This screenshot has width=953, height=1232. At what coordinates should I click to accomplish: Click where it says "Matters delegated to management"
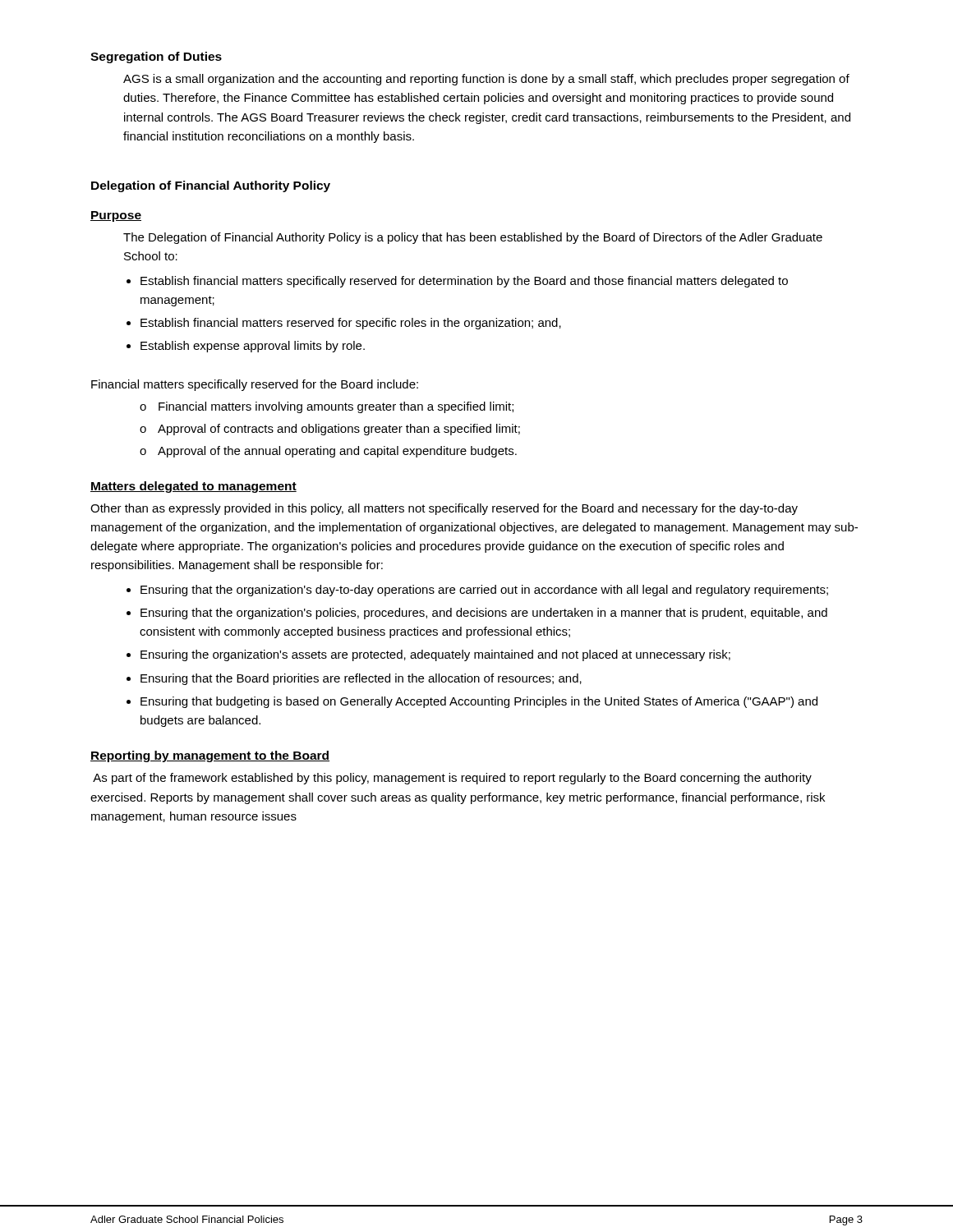(193, 487)
